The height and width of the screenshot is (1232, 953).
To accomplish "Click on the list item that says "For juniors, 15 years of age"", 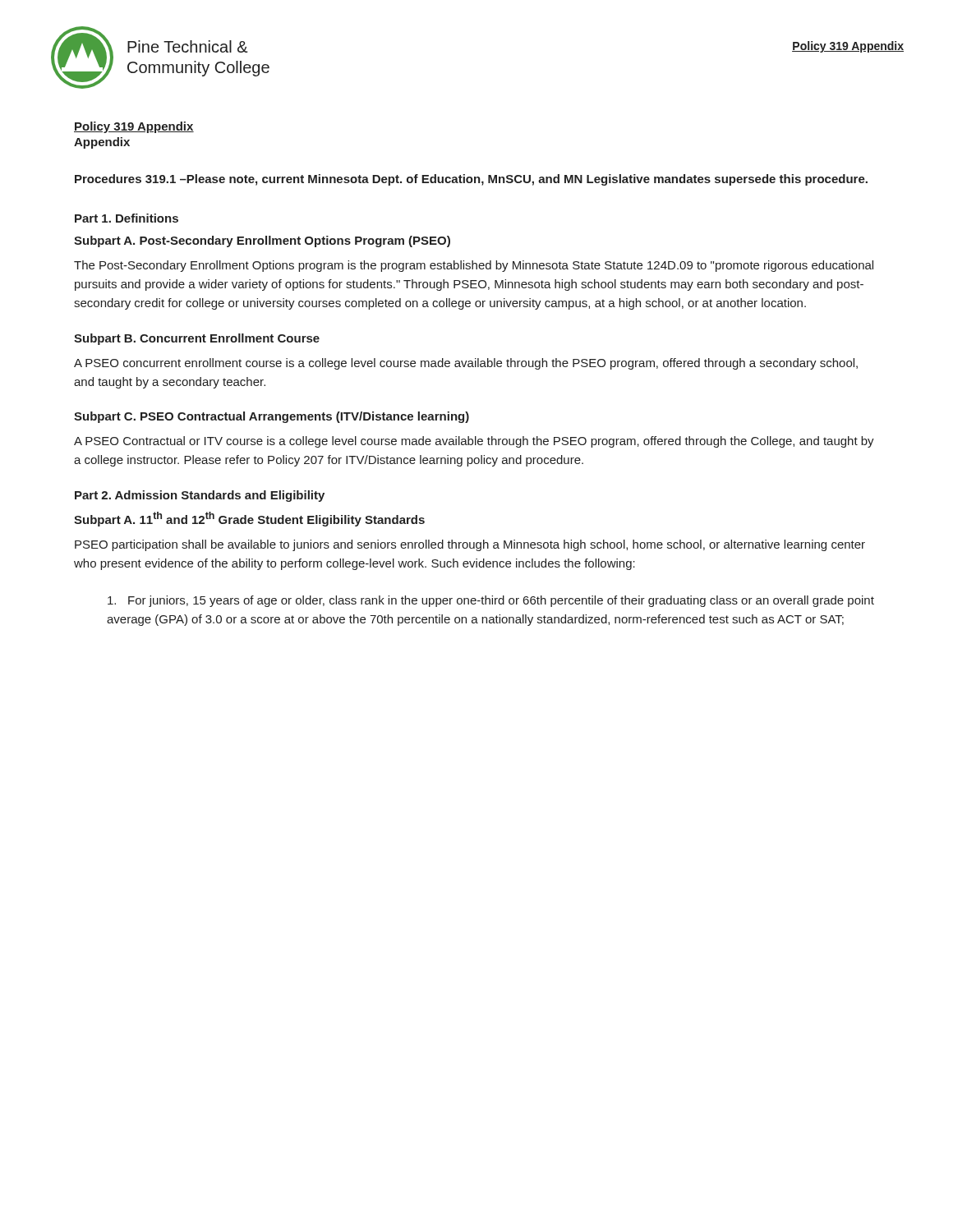I will [490, 610].
